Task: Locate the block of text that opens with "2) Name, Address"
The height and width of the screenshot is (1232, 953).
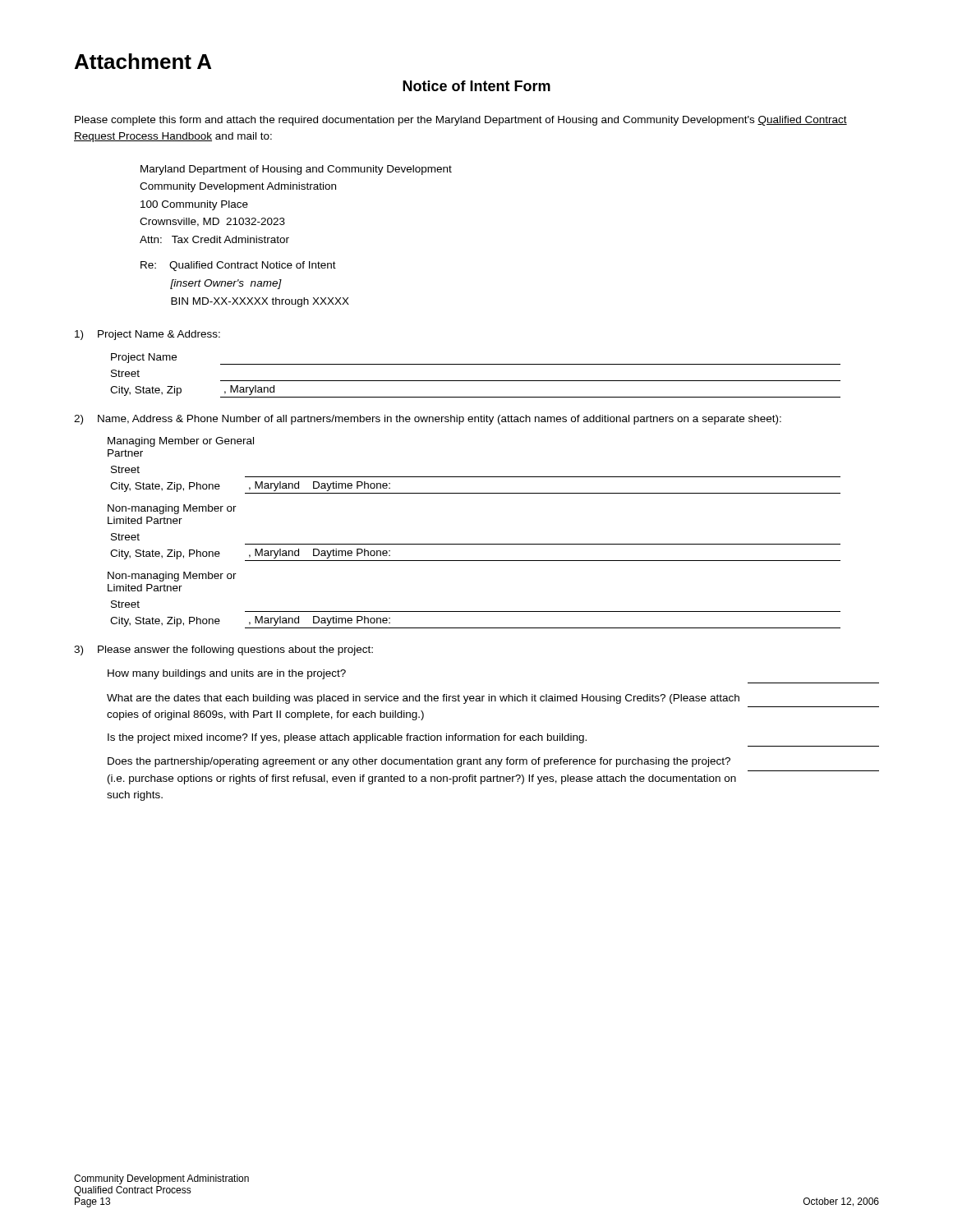Action: 428,419
